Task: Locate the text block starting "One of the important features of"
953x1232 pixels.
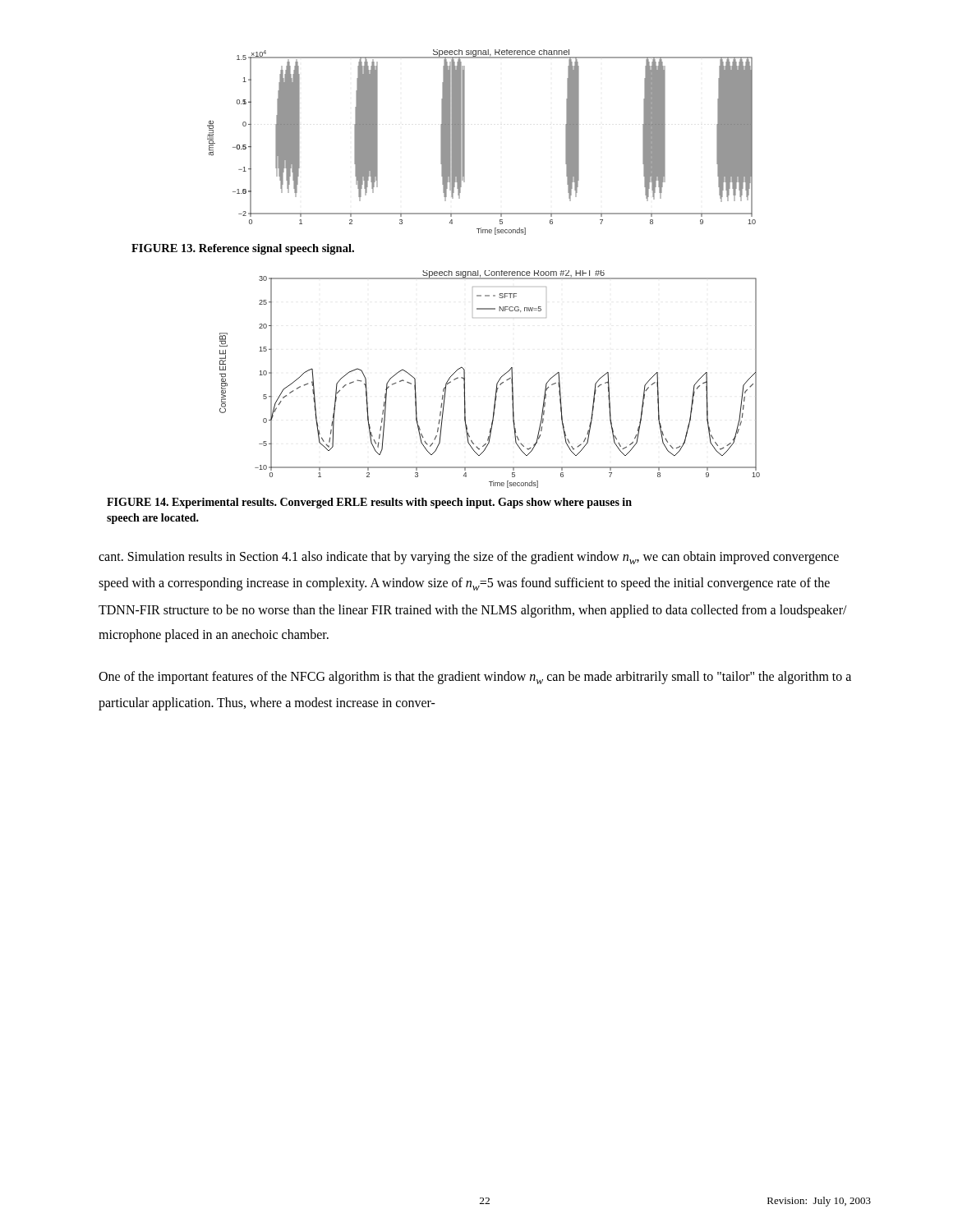Action: coord(475,689)
